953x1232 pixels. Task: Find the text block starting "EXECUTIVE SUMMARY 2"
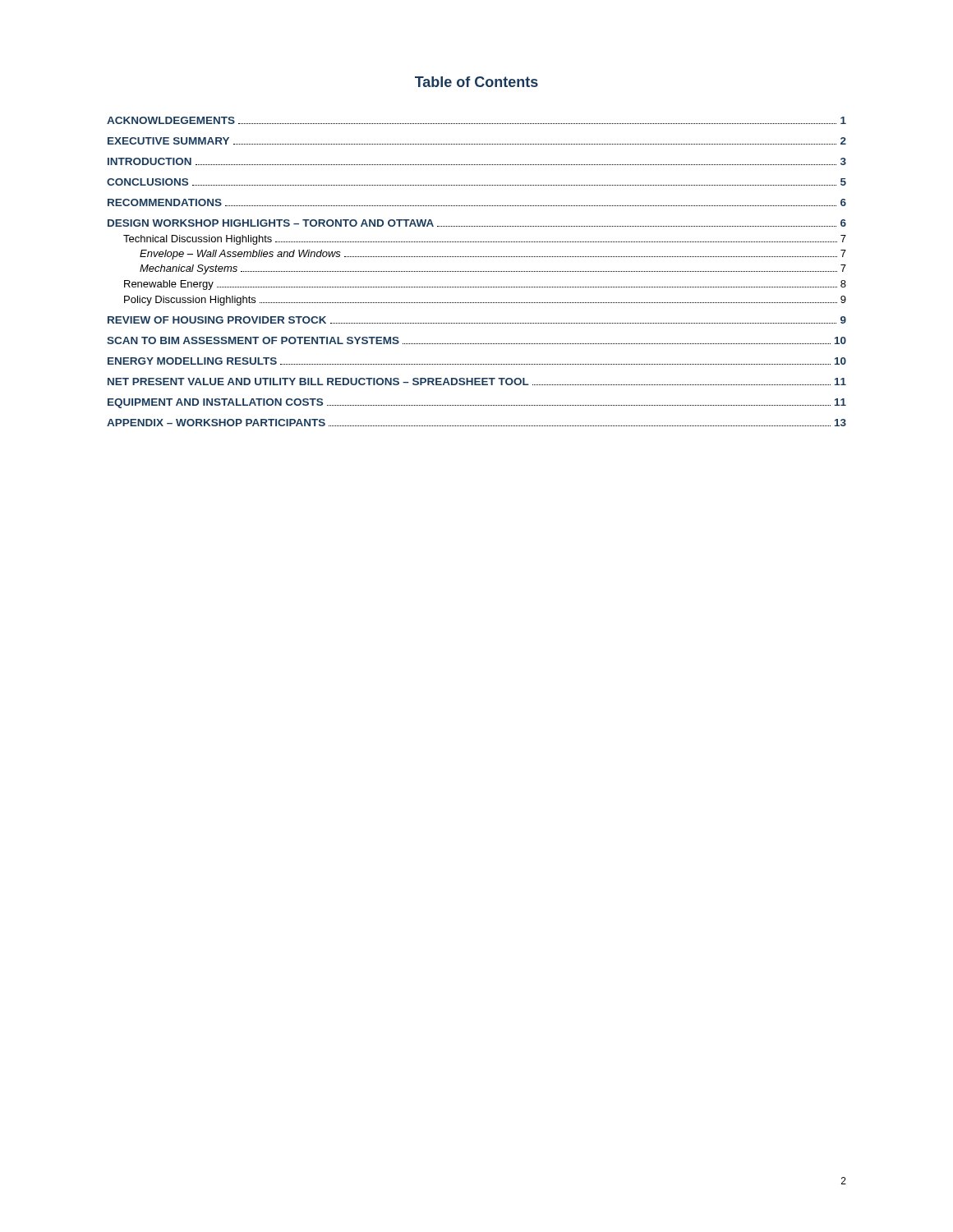tap(476, 141)
